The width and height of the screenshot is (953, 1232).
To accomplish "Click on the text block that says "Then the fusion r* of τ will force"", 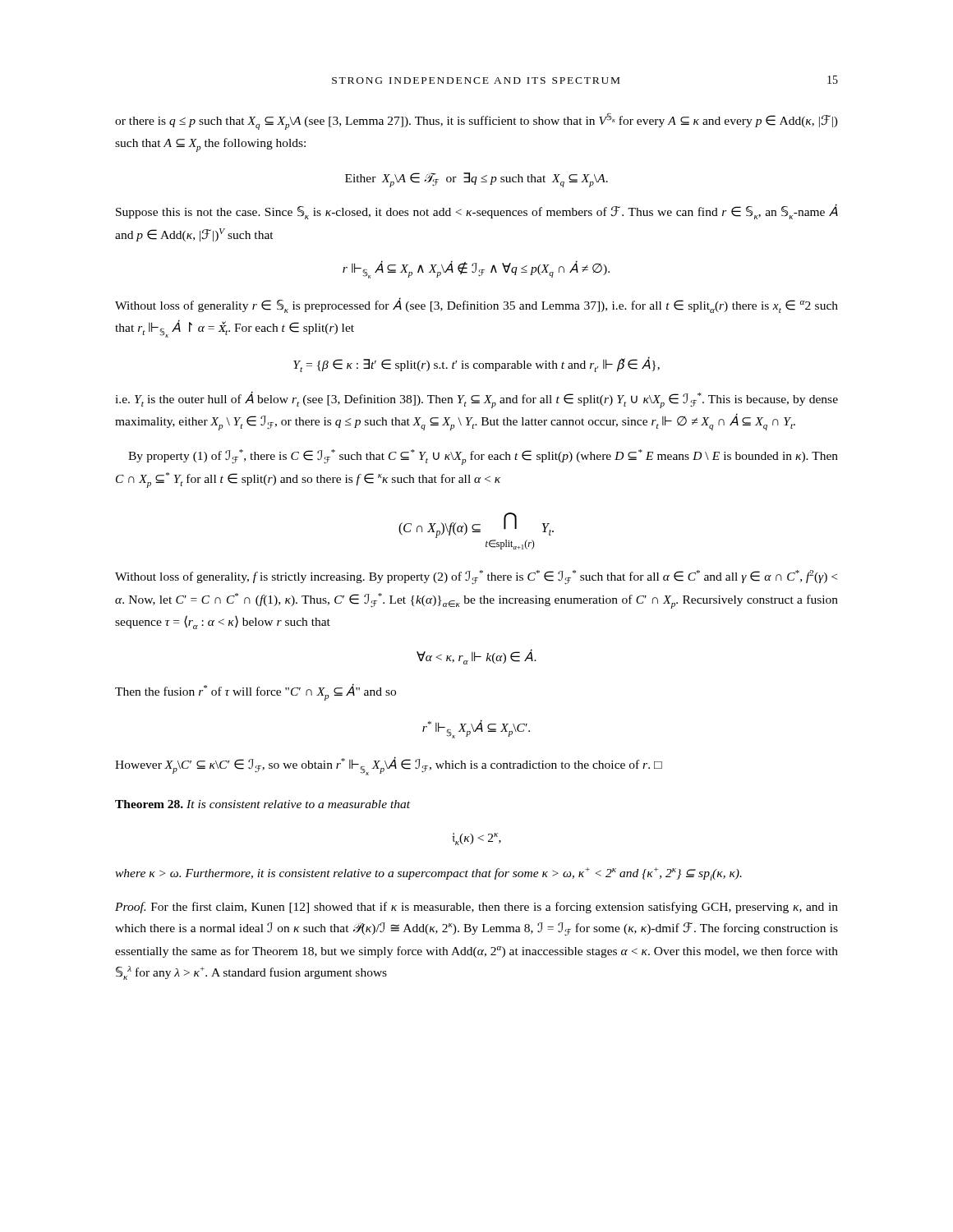I will (x=256, y=692).
